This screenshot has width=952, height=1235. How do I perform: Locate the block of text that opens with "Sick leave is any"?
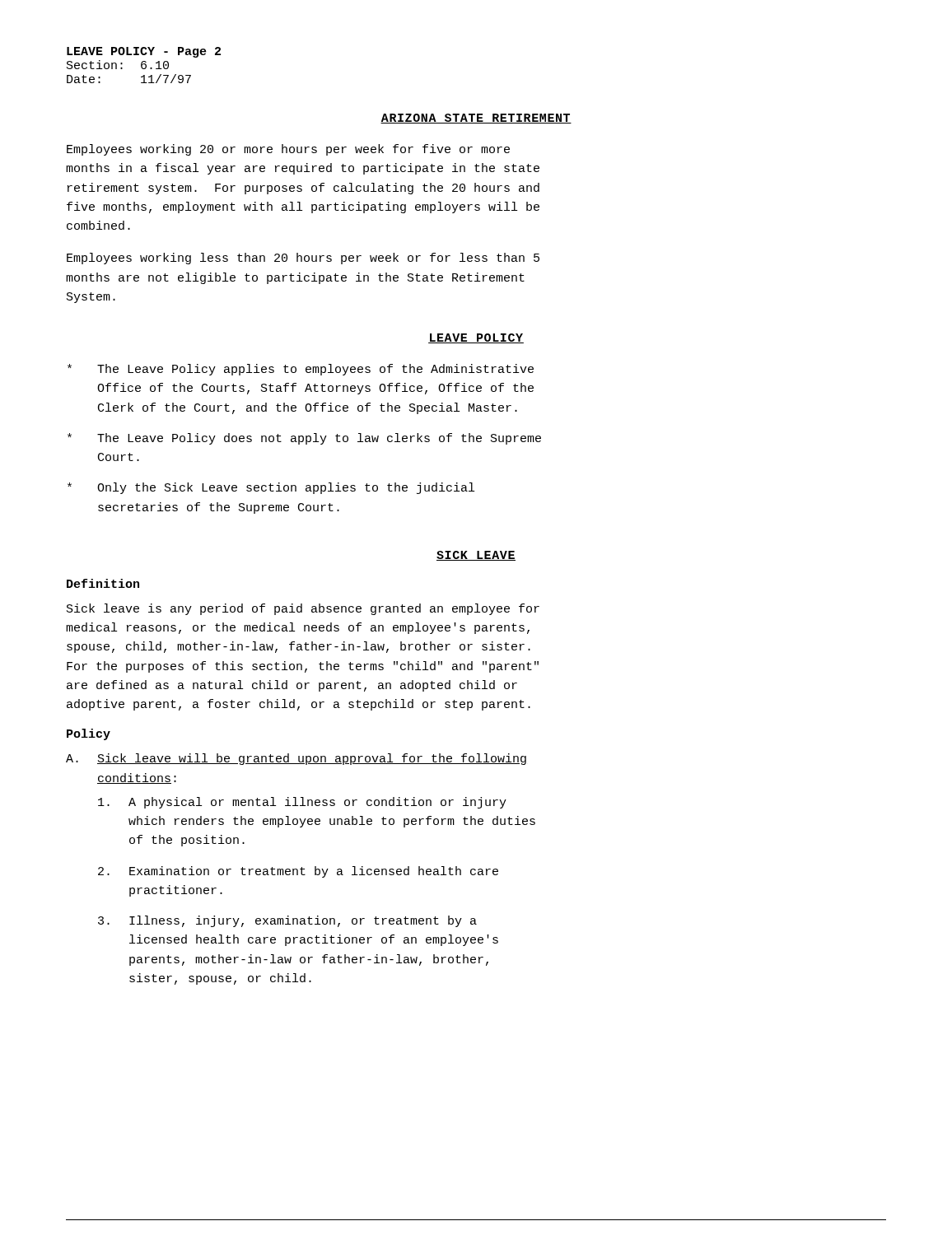click(303, 657)
